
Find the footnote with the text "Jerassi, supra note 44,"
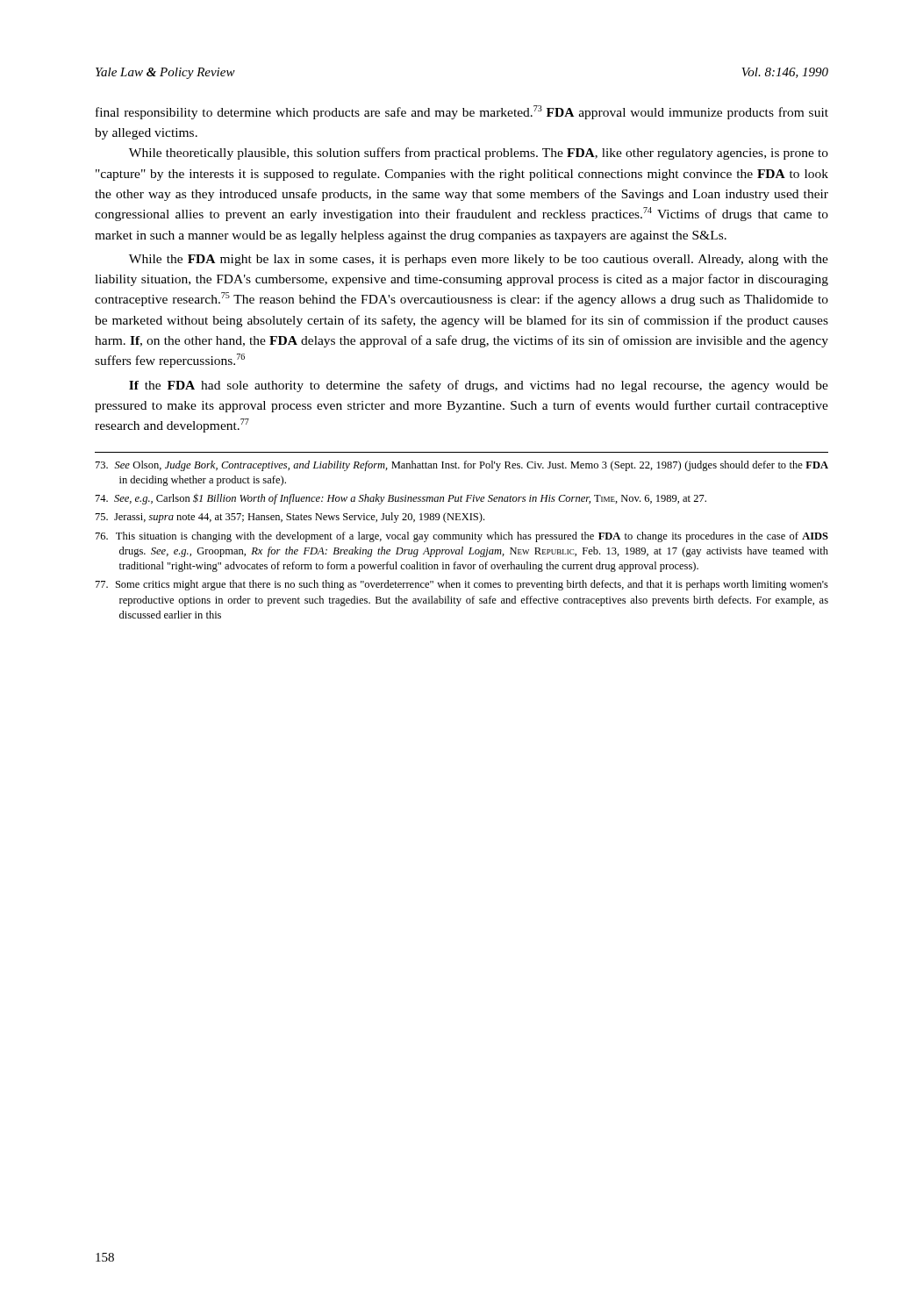[x=290, y=517]
